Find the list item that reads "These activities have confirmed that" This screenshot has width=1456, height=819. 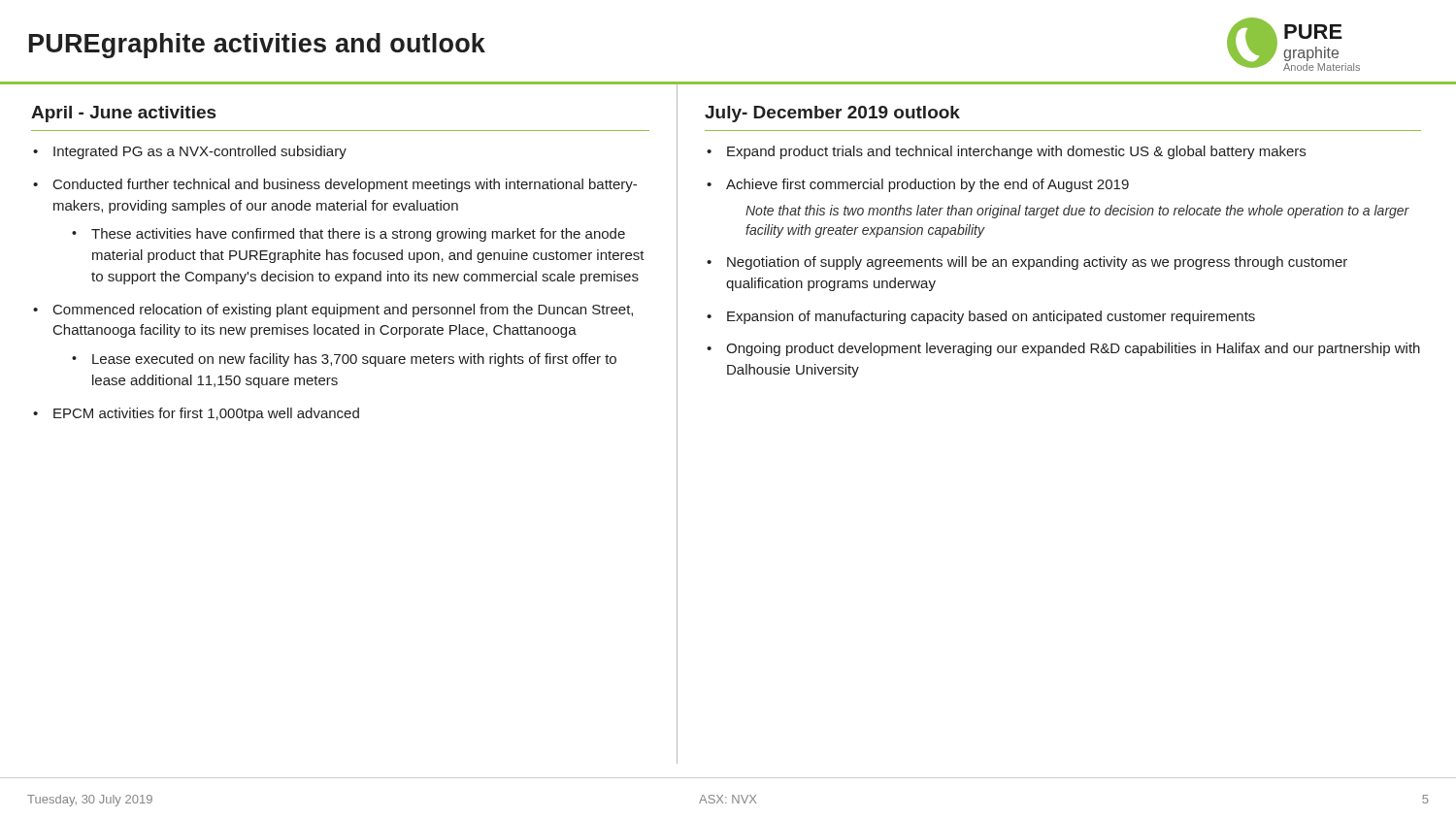coord(368,255)
